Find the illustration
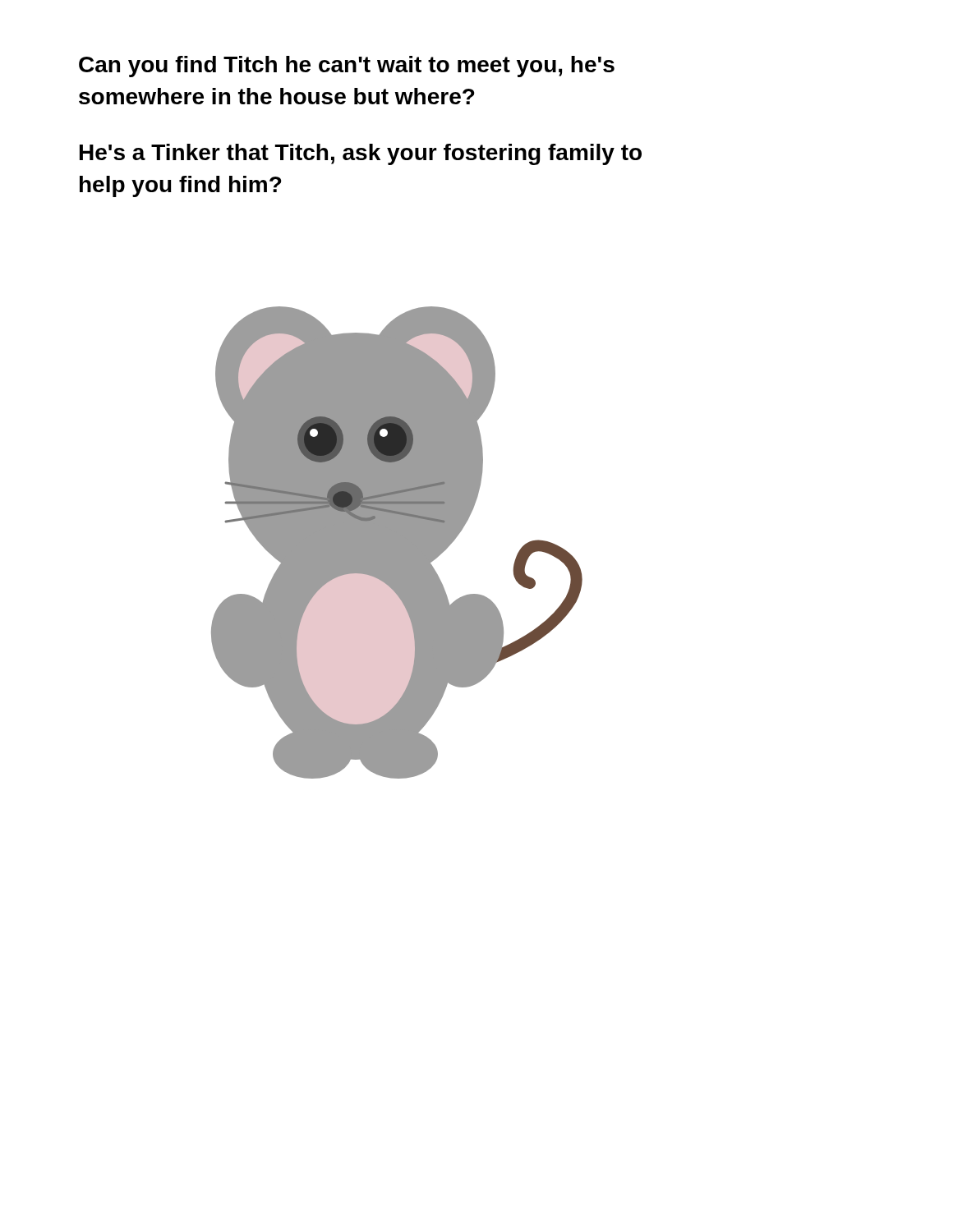This screenshot has height=1232, width=953. [386, 522]
